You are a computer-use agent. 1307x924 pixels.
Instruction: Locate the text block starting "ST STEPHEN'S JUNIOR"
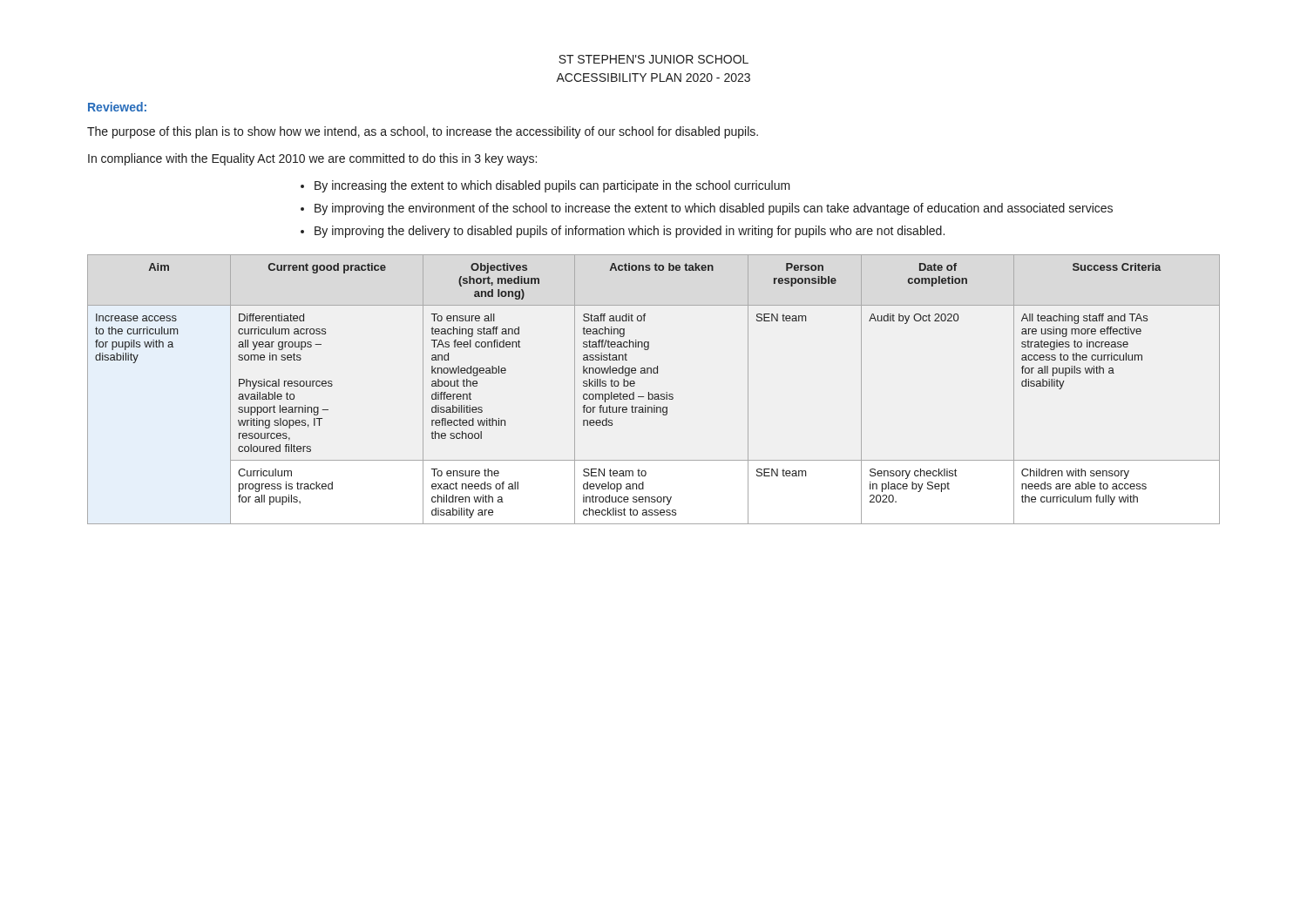pyautogui.click(x=654, y=59)
